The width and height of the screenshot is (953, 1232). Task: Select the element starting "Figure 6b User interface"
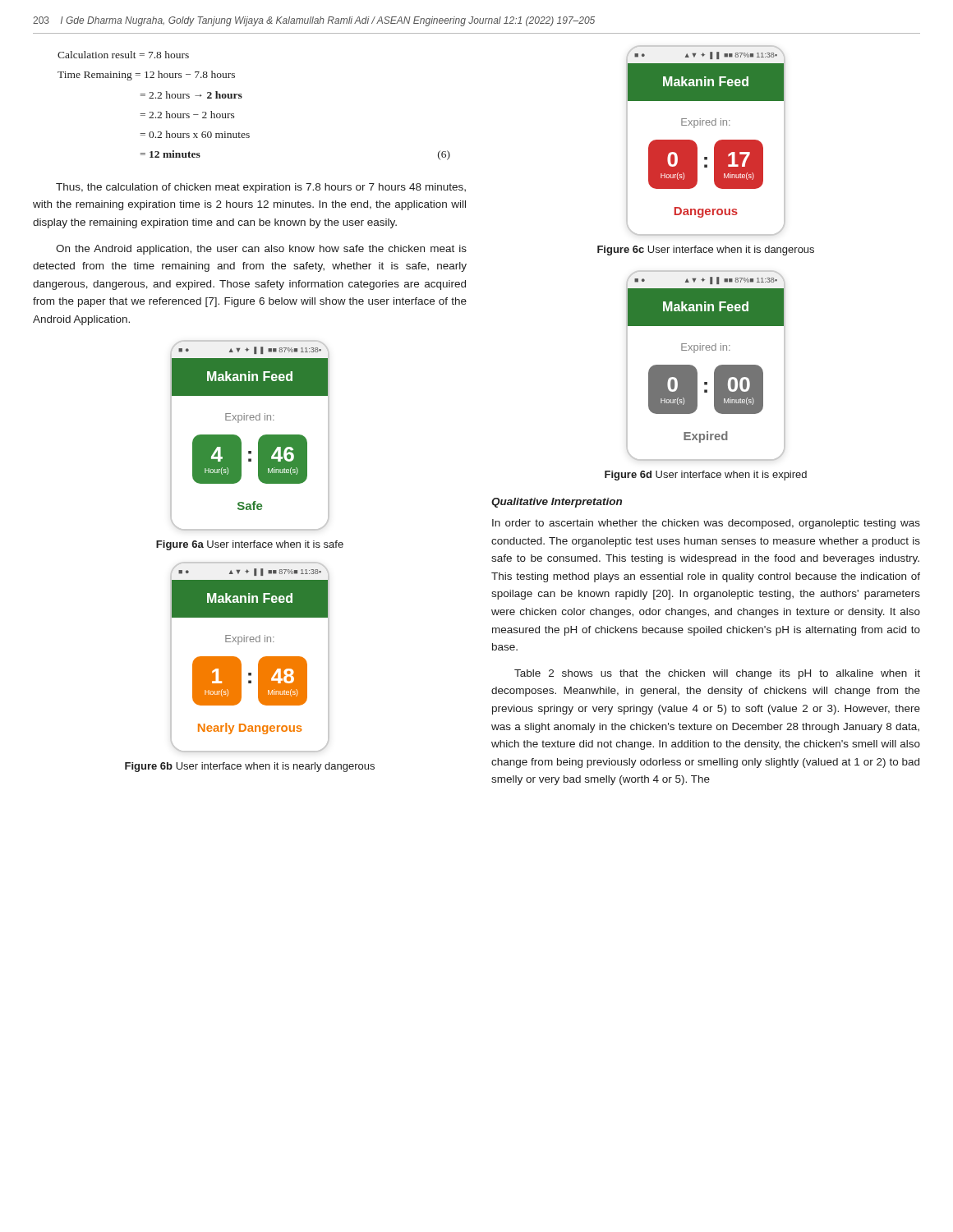250,766
